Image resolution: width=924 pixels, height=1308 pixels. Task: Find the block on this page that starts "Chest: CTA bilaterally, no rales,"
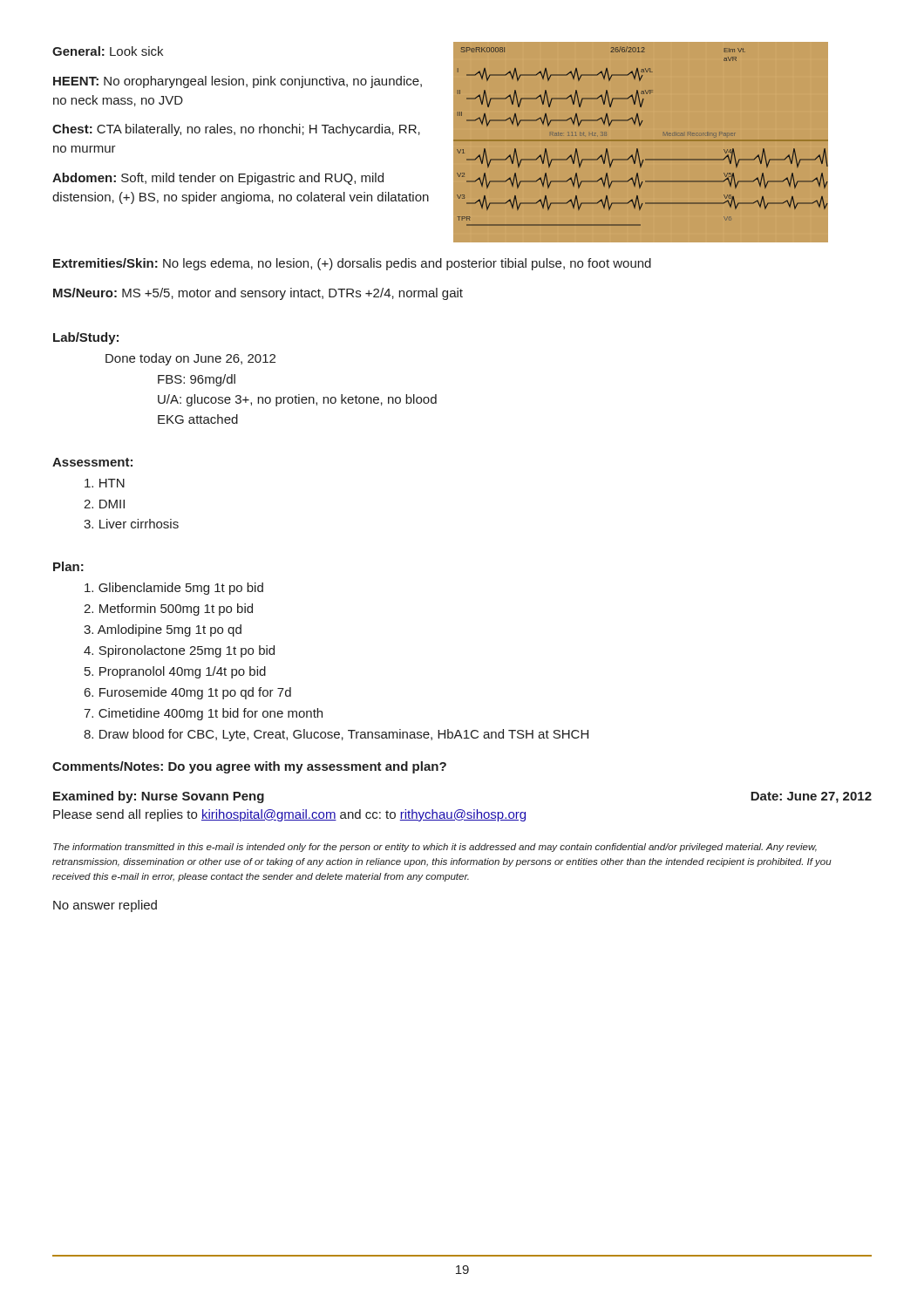237,138
